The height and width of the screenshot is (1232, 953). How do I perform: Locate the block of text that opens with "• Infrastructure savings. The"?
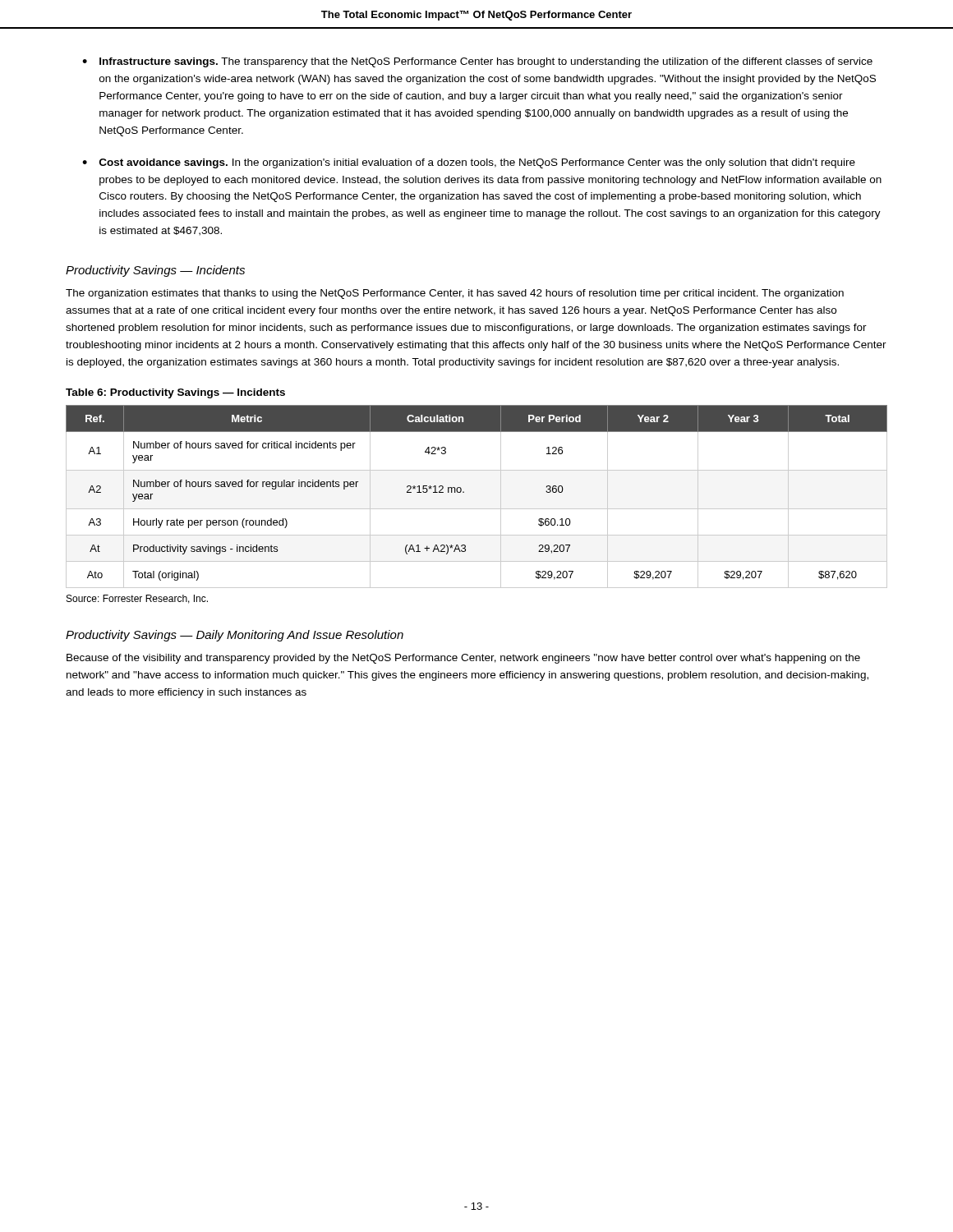[485, 96]
